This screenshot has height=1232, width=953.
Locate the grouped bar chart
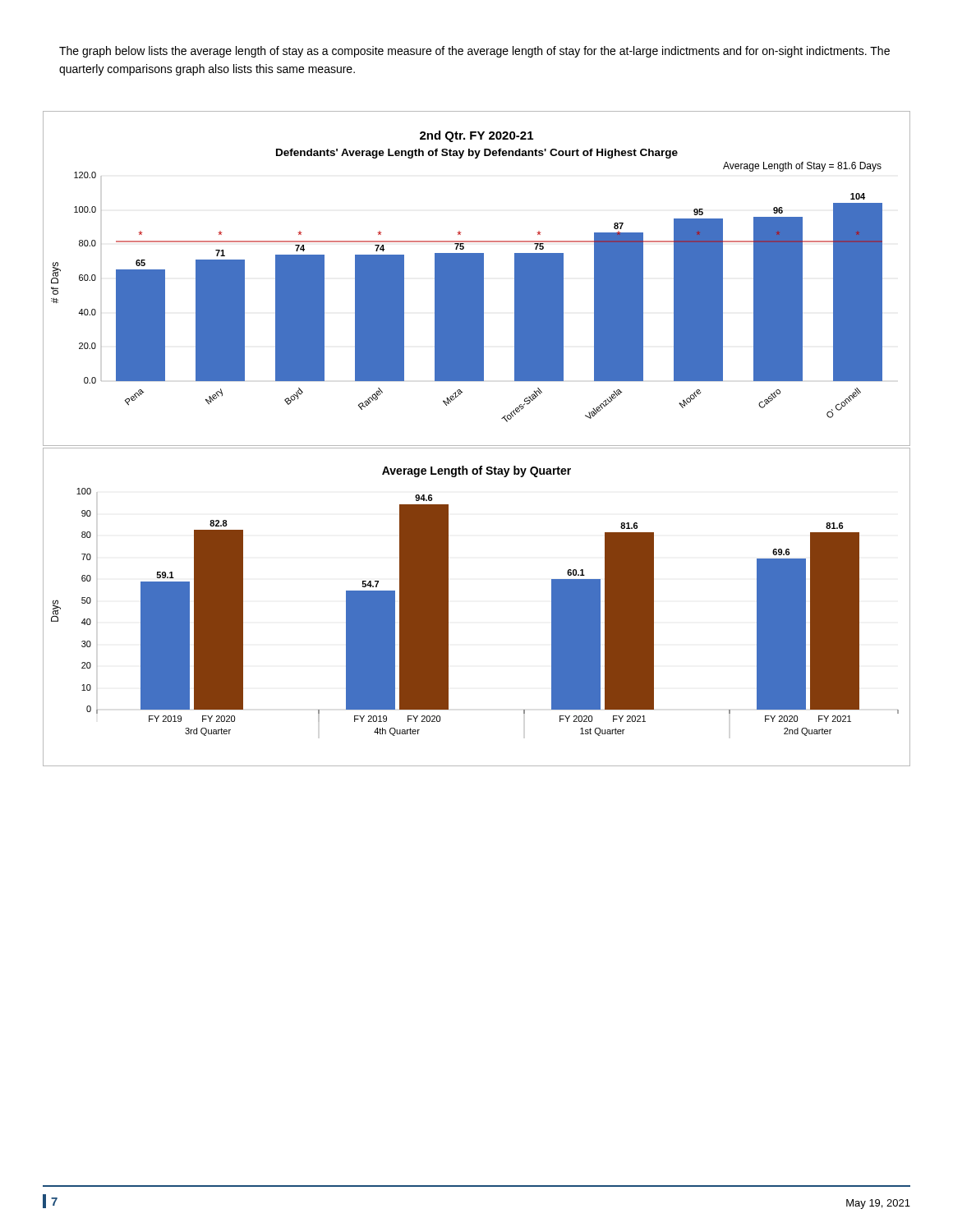click(476, 607)
